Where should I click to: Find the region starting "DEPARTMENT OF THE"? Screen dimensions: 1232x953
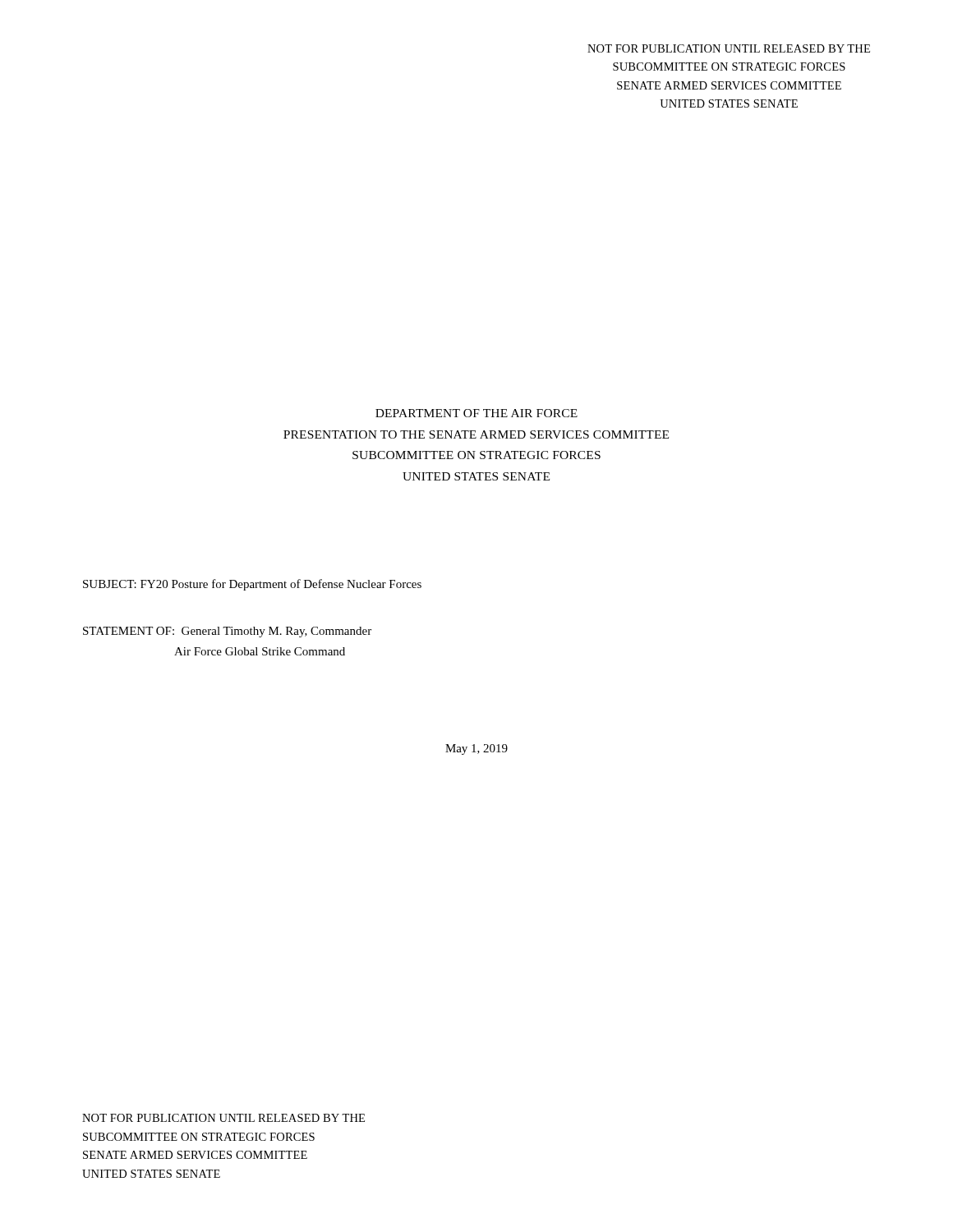coord(476,444)
